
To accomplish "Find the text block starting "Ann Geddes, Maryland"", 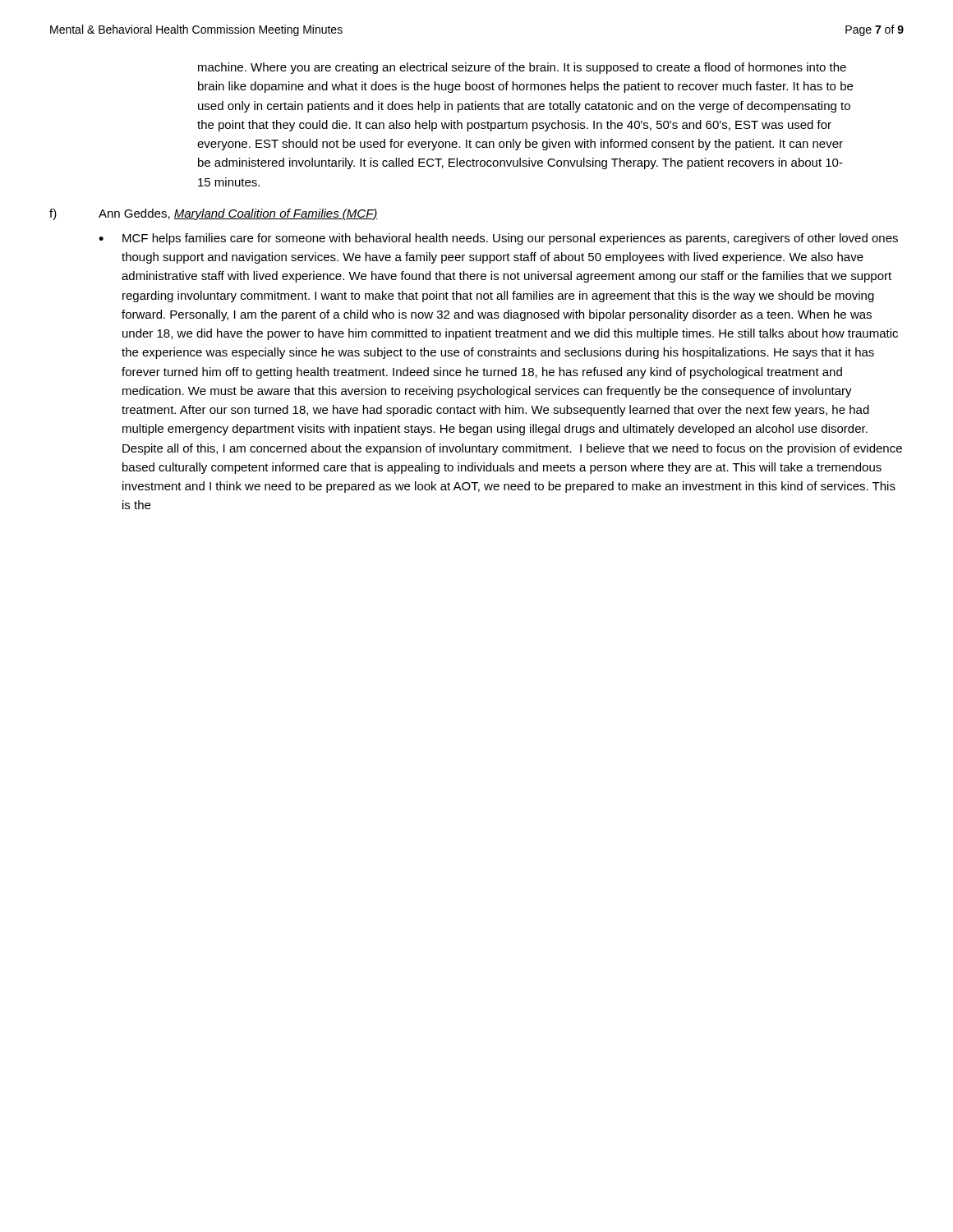I will (238, 213).
